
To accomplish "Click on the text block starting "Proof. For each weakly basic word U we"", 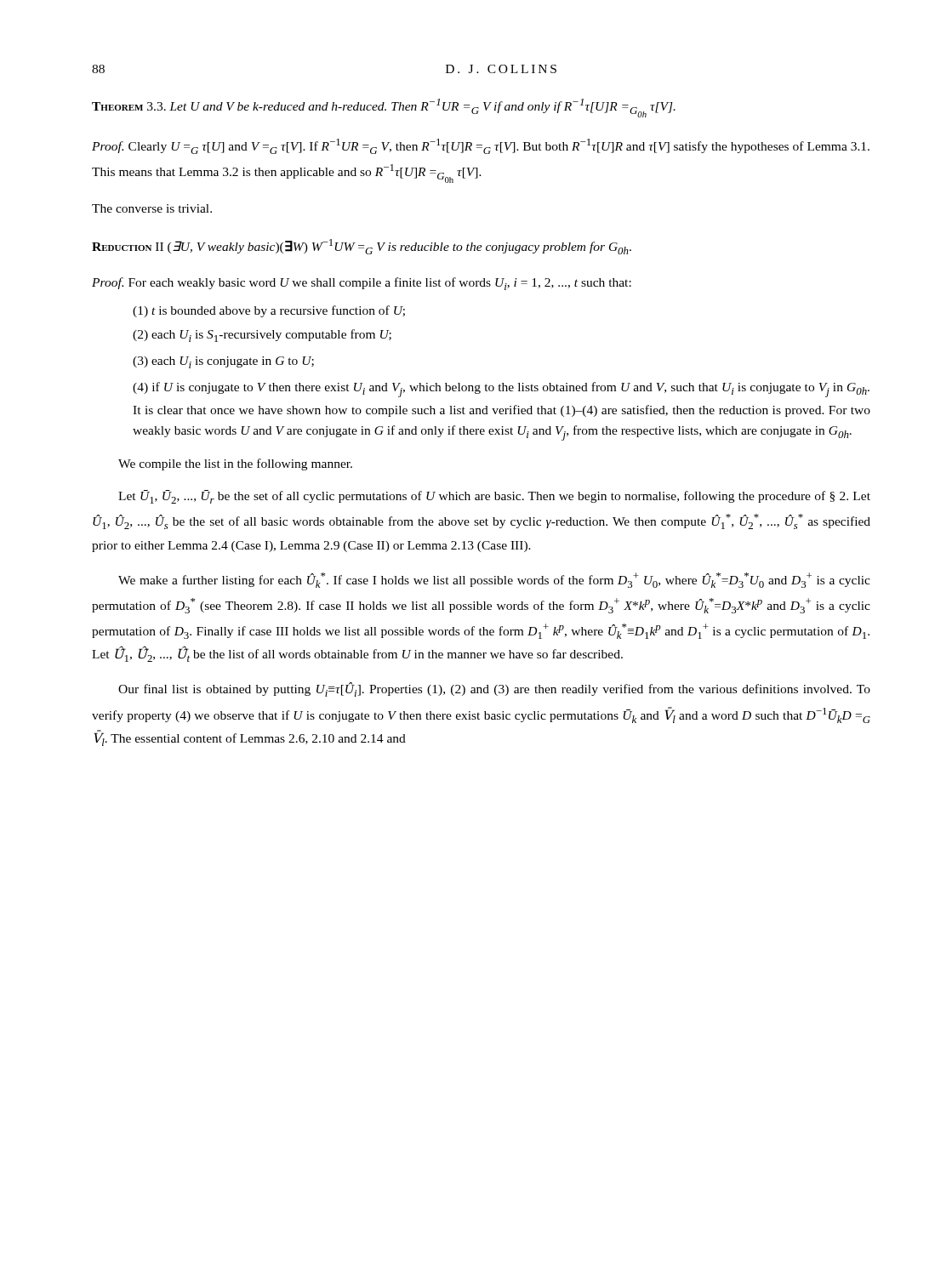I will click(x=362, y=283).
